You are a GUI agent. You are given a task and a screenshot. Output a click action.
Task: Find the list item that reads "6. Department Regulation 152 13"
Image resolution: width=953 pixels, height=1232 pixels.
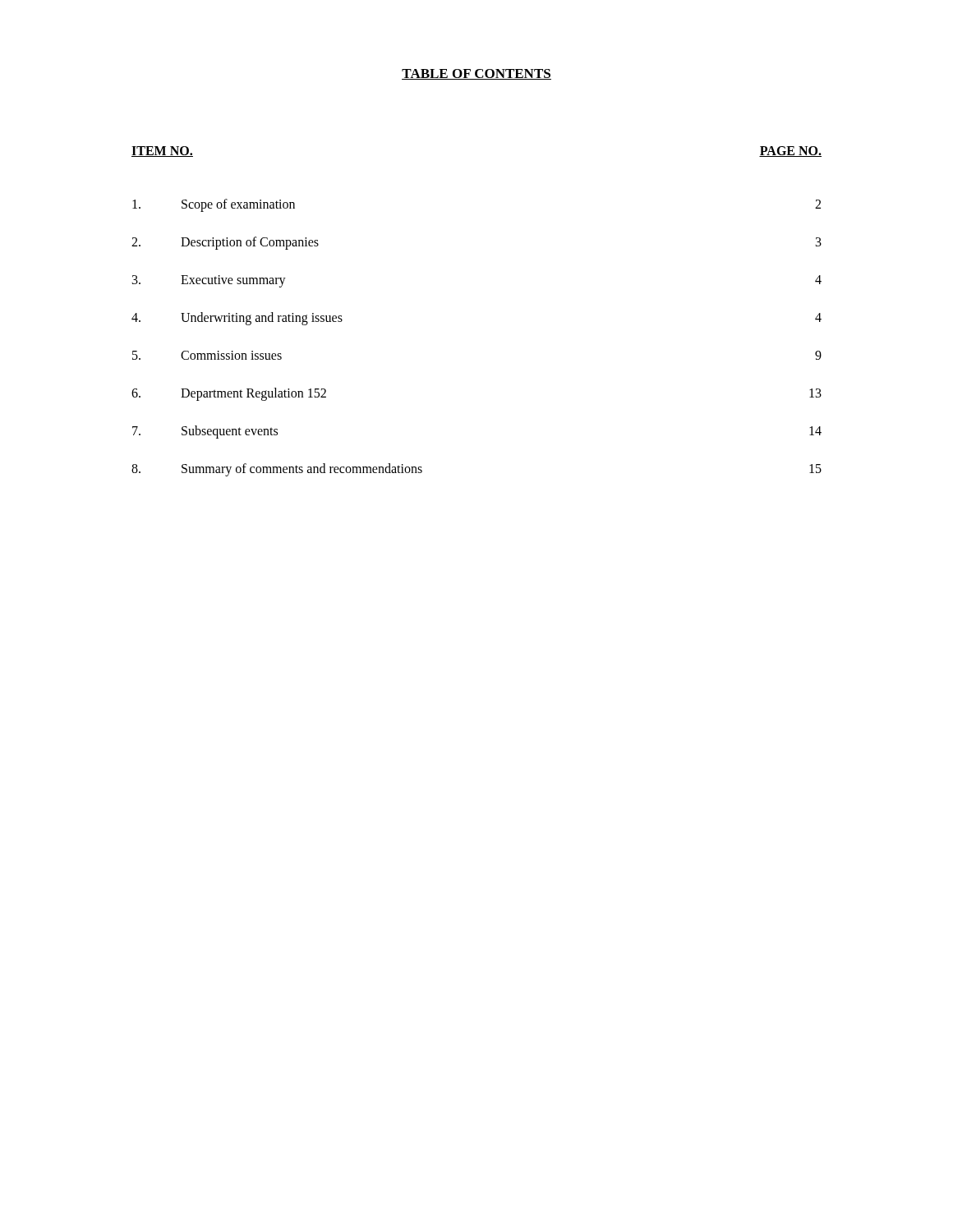coord(251,394)
